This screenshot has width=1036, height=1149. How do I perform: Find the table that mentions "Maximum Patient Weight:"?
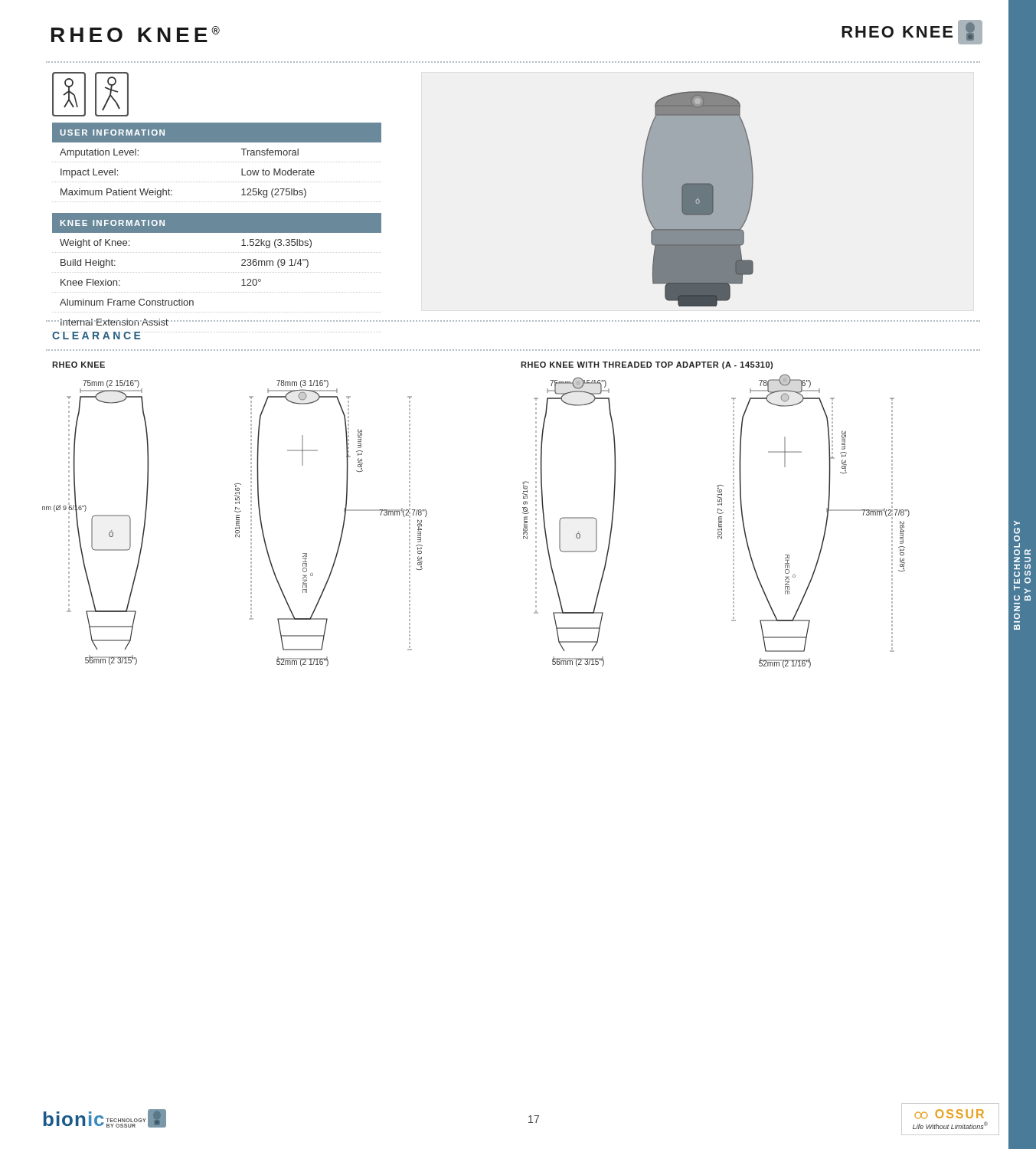click(x=217, y=162)
